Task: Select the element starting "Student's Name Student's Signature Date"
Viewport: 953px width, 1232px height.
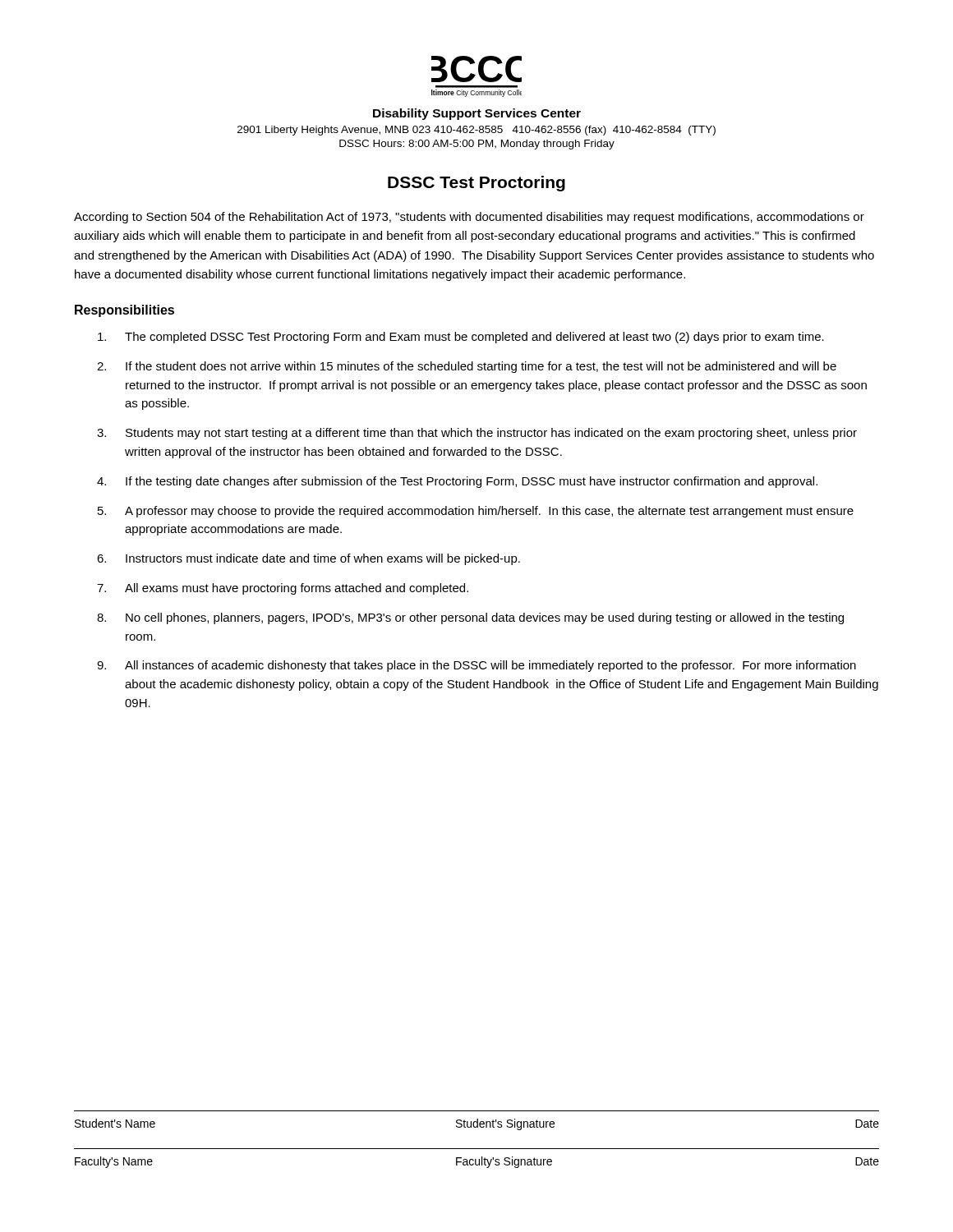Action: point(476,1124)
